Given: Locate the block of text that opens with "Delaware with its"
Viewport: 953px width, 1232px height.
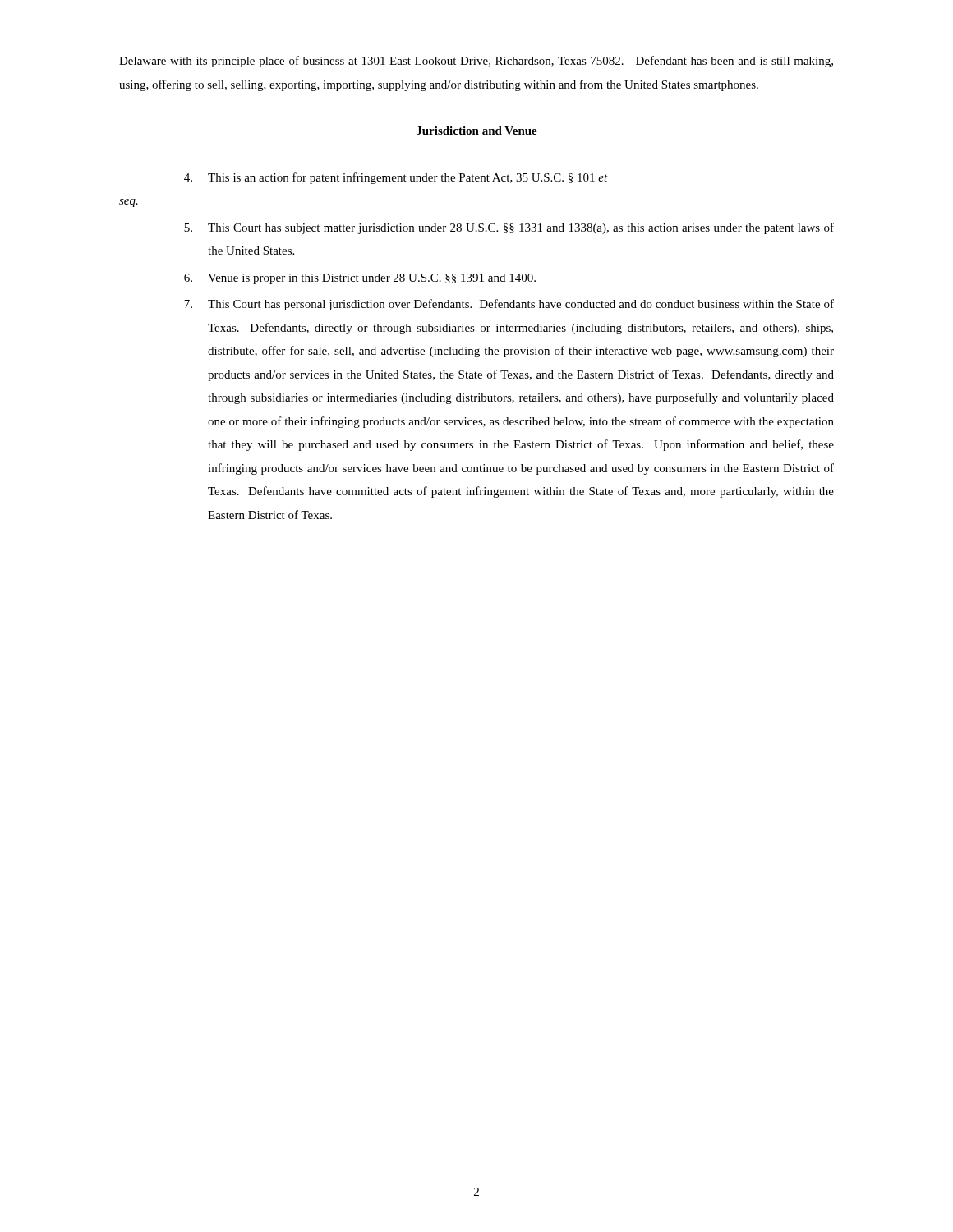Looking at the screenshot, I should click(476, 73).
